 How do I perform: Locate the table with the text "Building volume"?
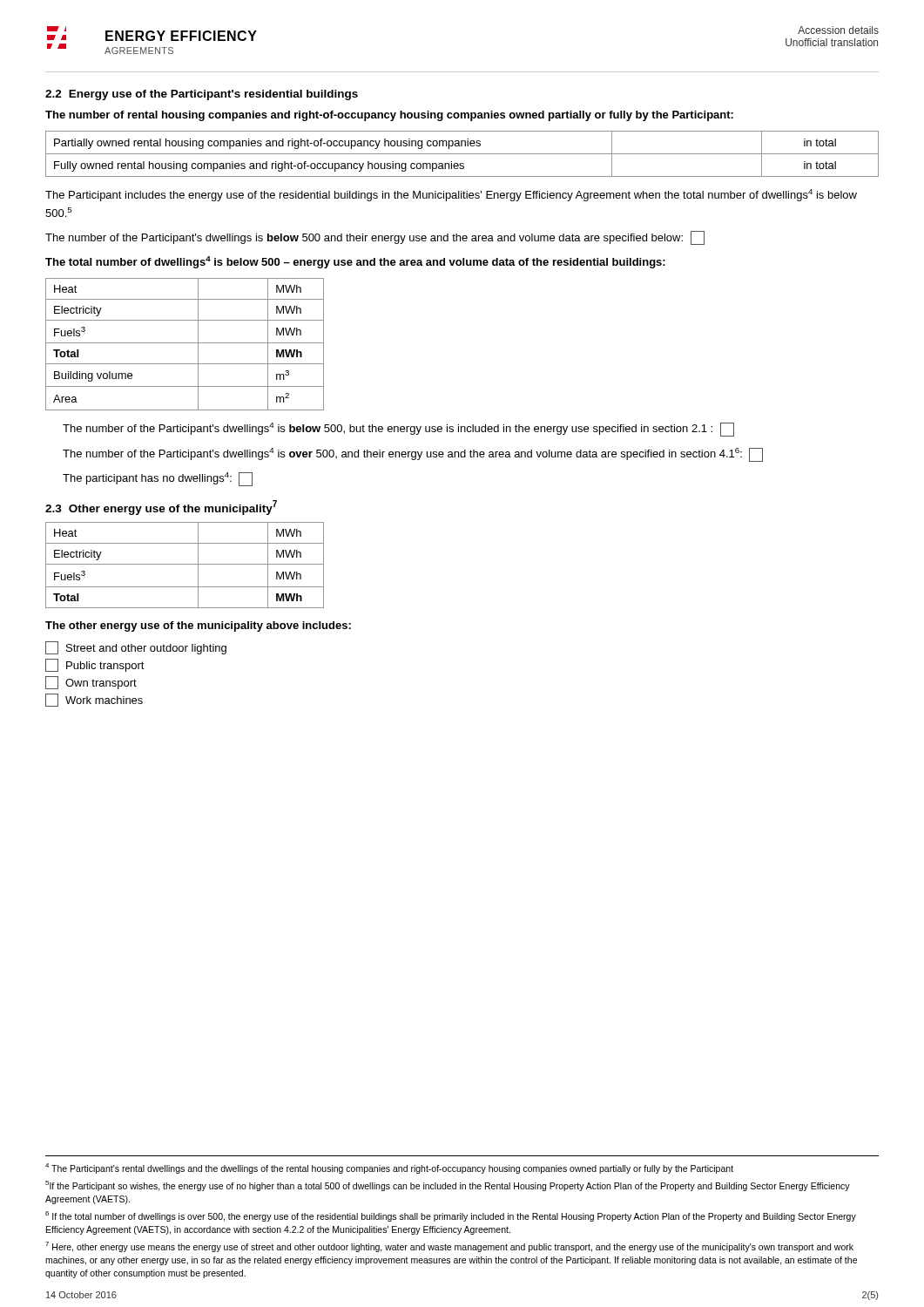462,344
